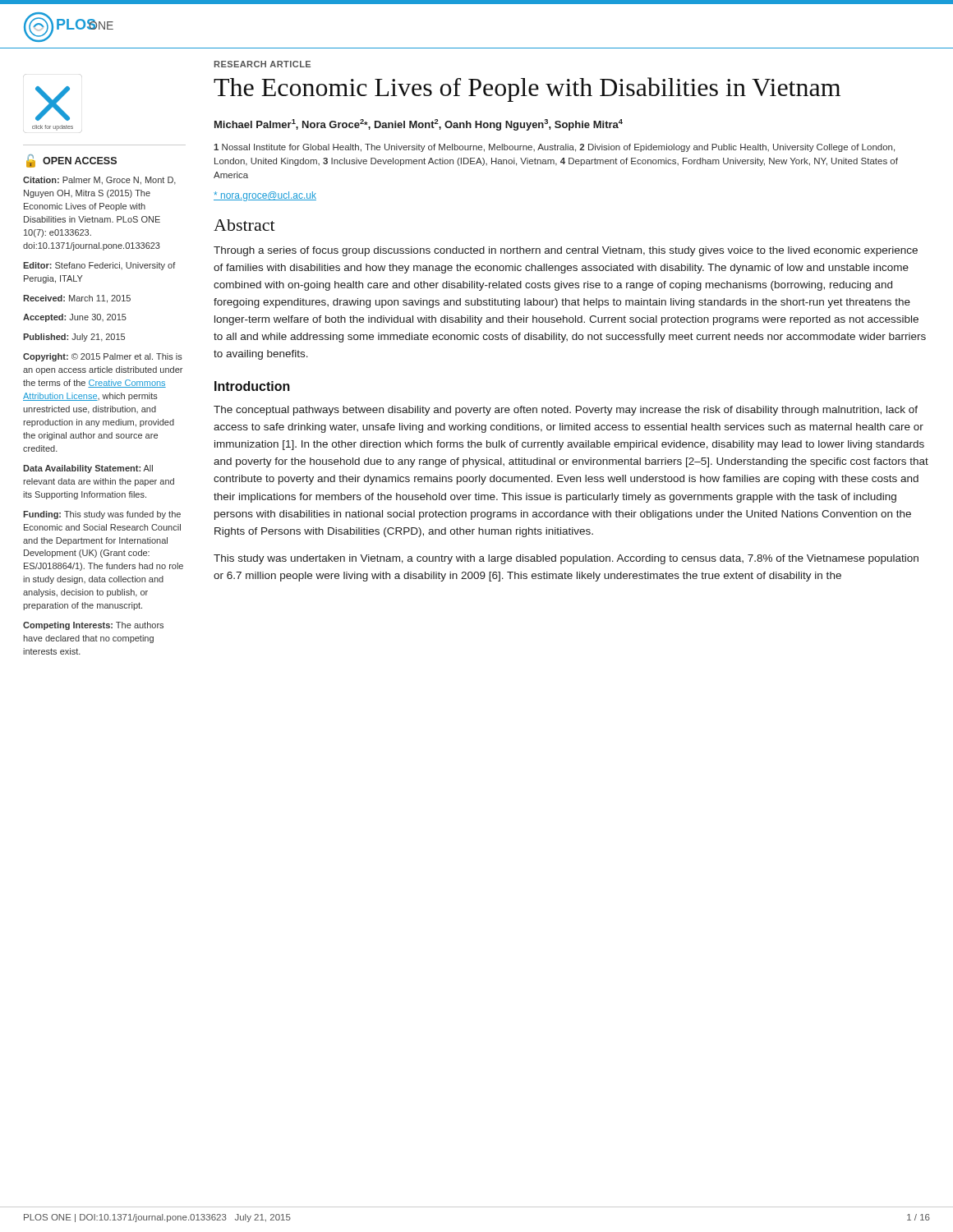Find the title that reads "The Economic Lives of People with Disabilities"
Image resolution: width=953 pixels, height=1232 pixels.
coord(527,87)
